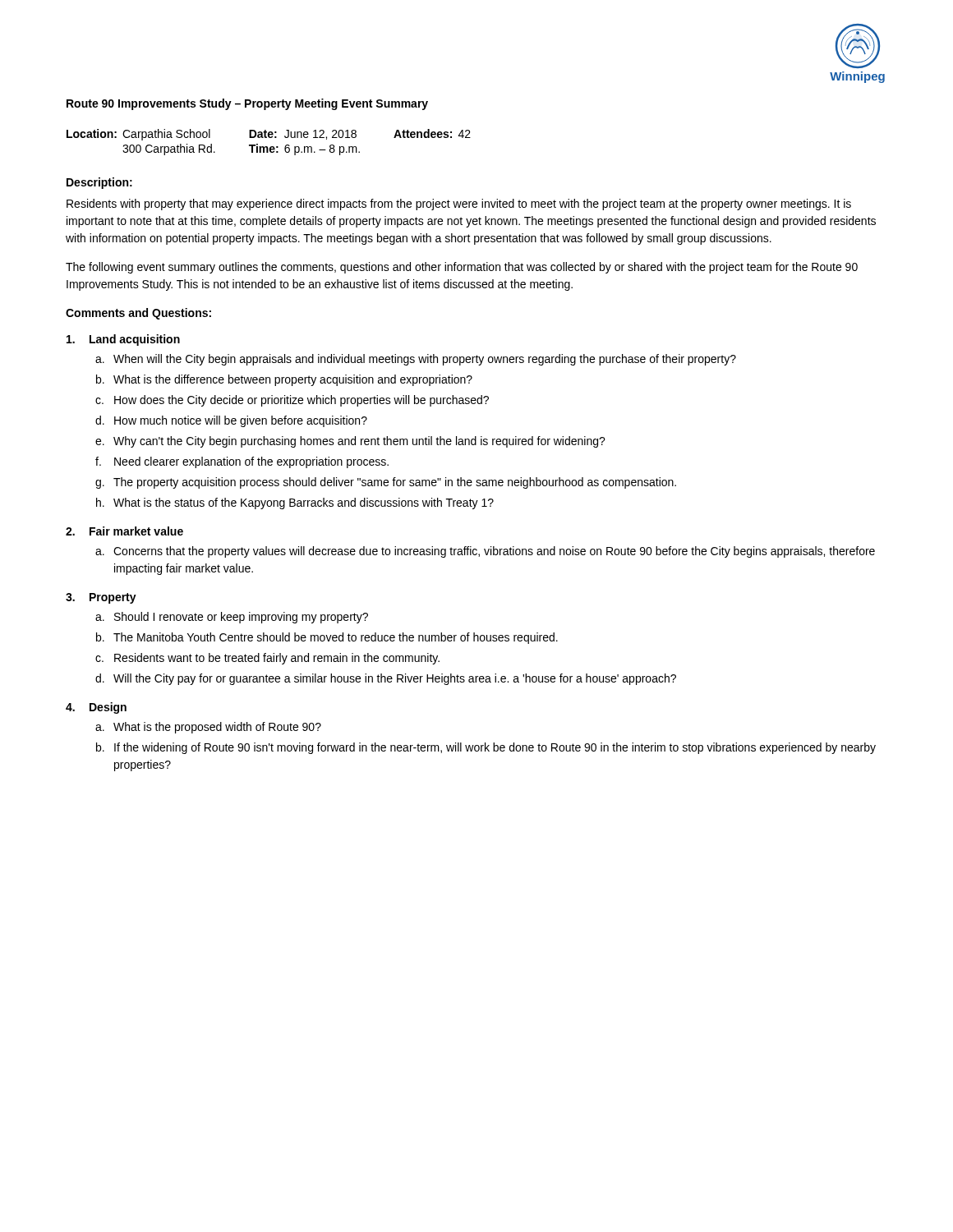Click on the region starting "The following event summary outlines the"
Viewport: 953px width, 1232px height.
click(x=462, y=276)
